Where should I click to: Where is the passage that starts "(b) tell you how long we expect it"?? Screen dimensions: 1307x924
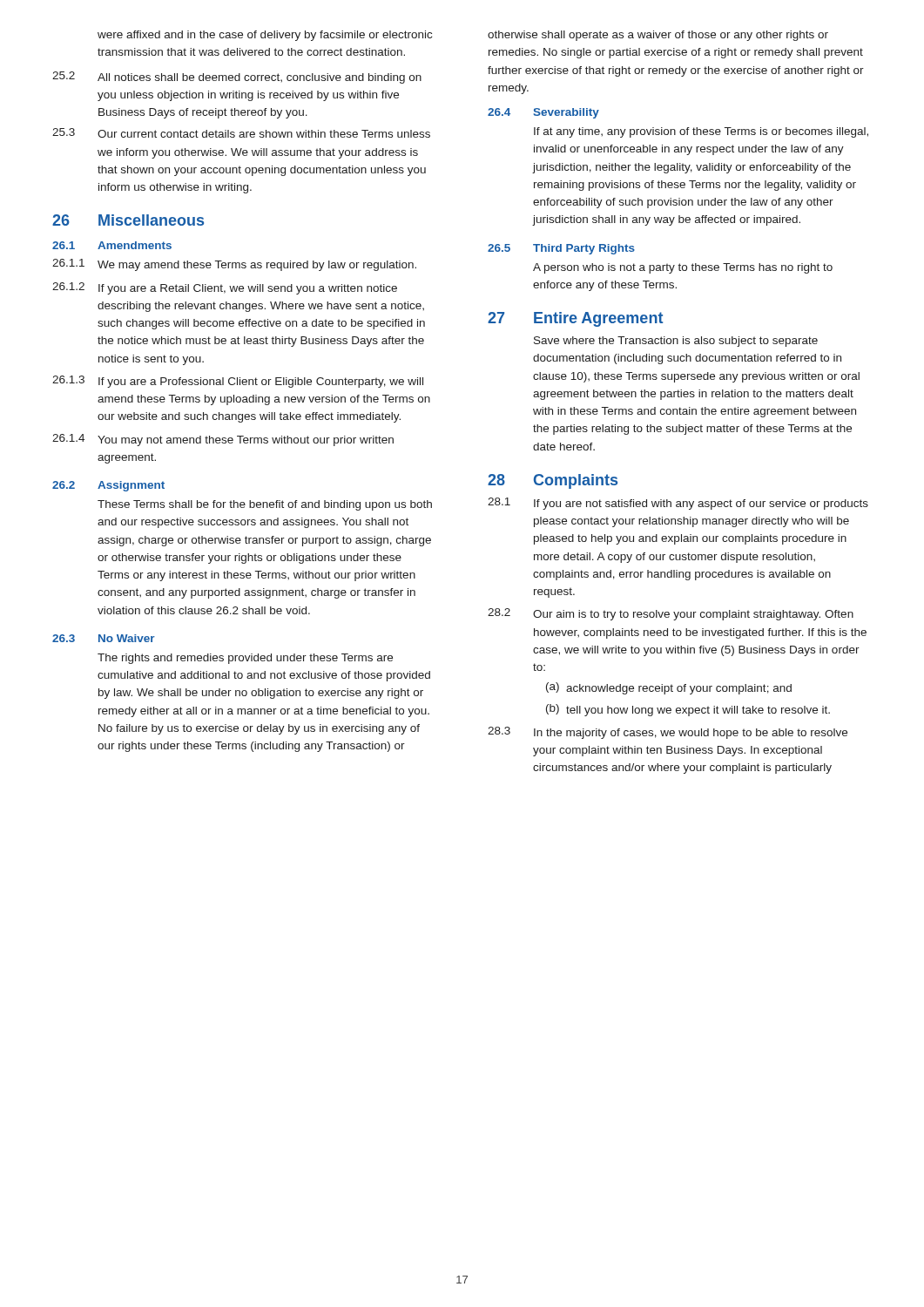(x=708, y=710)
